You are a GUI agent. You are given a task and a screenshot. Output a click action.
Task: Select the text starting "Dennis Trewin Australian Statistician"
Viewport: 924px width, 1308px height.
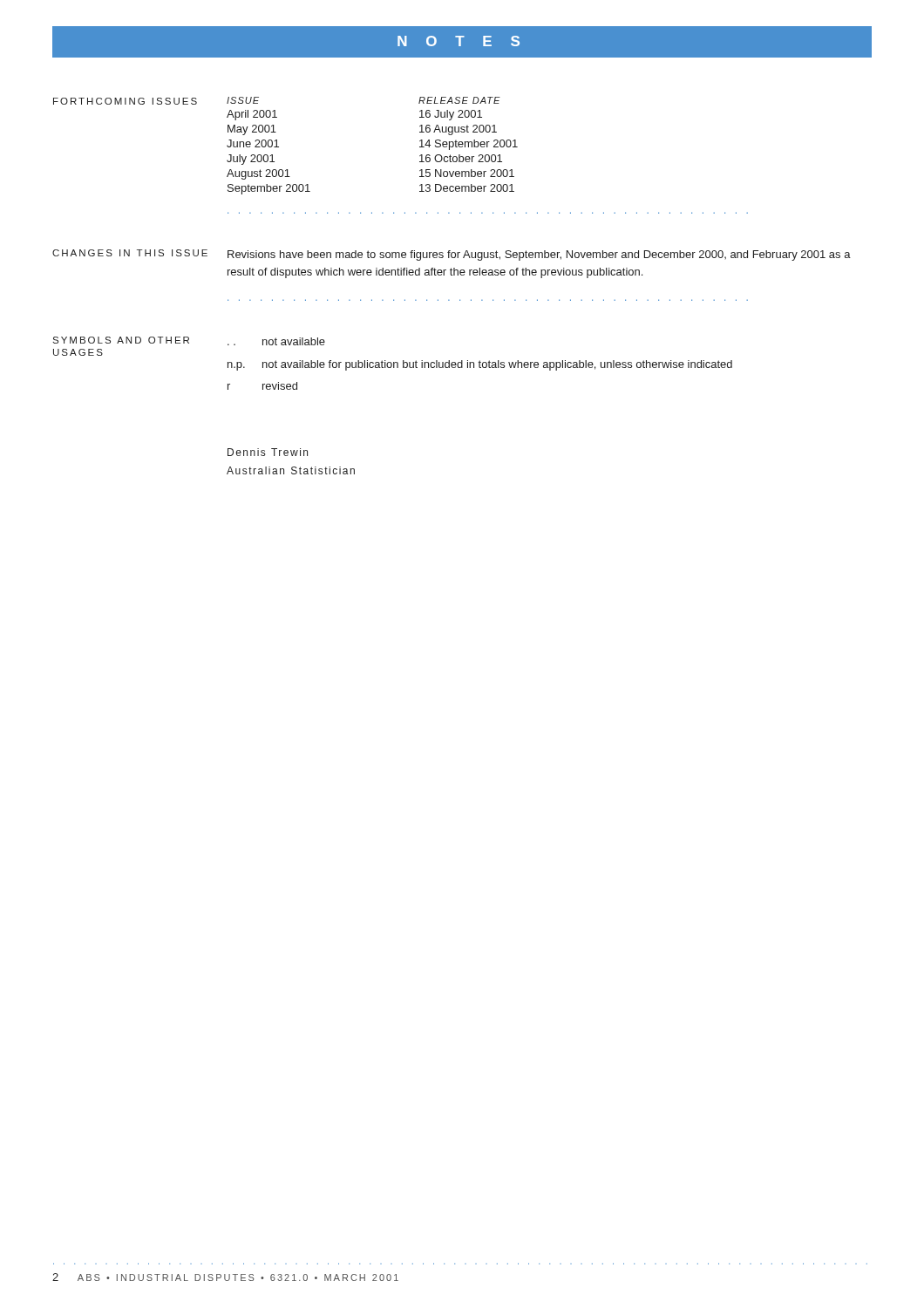(x=292, y=462)
